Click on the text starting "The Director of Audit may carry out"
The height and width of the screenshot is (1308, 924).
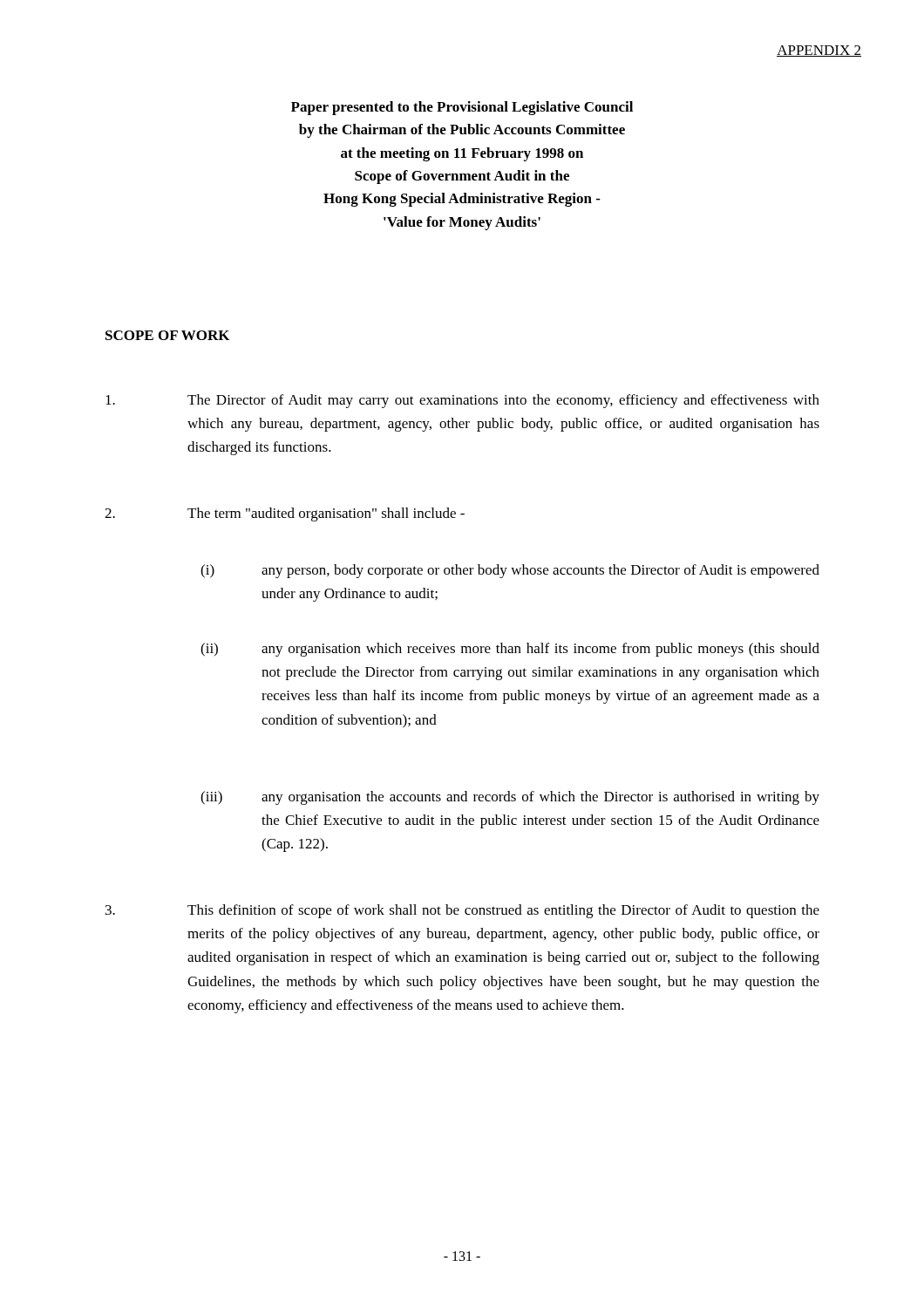[x=462, y=424]
